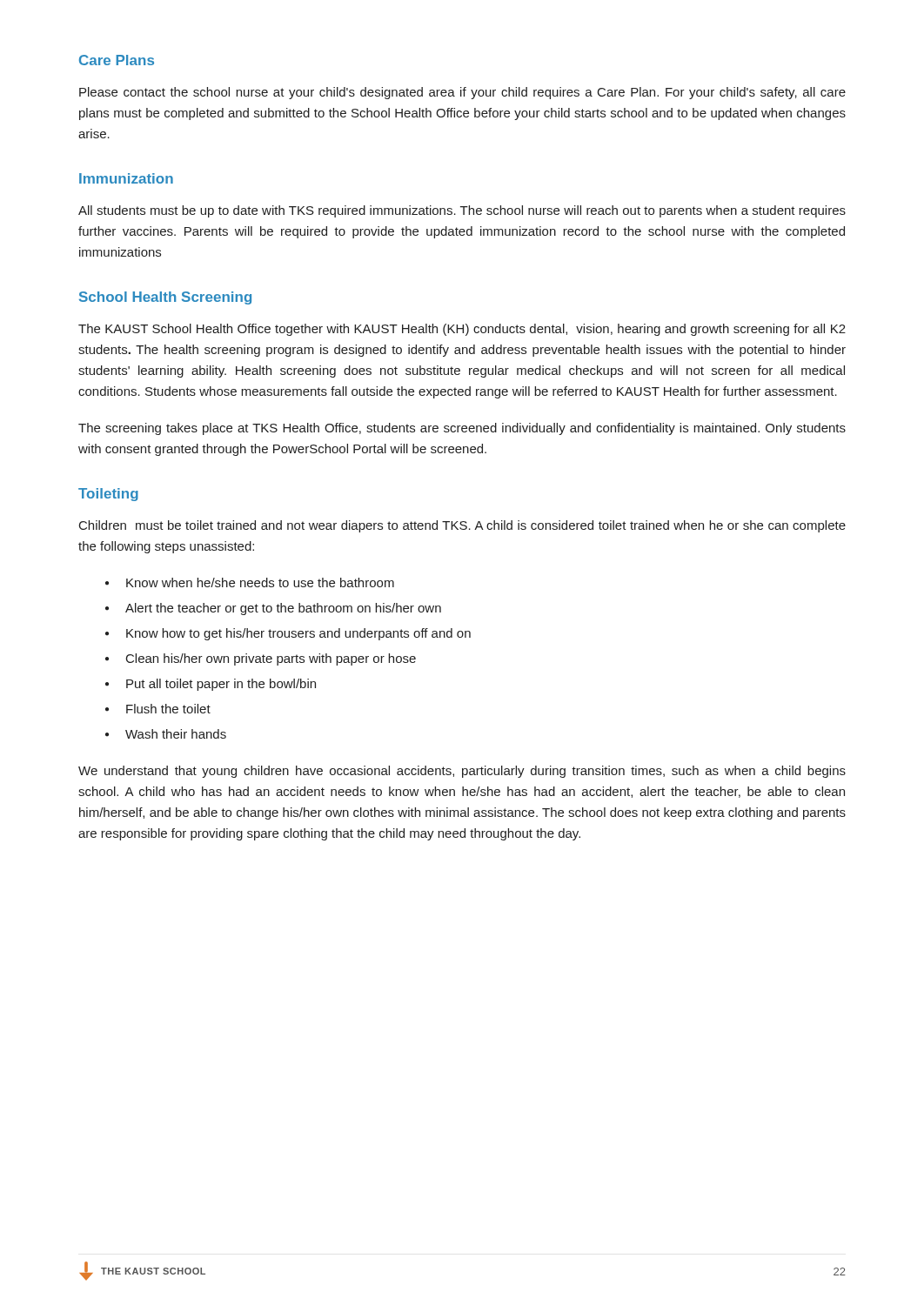Point to the block beginning "Please contact the school"
This screenshot has height=1305, width=924.
pyautogui.click(x=462, y=113)
